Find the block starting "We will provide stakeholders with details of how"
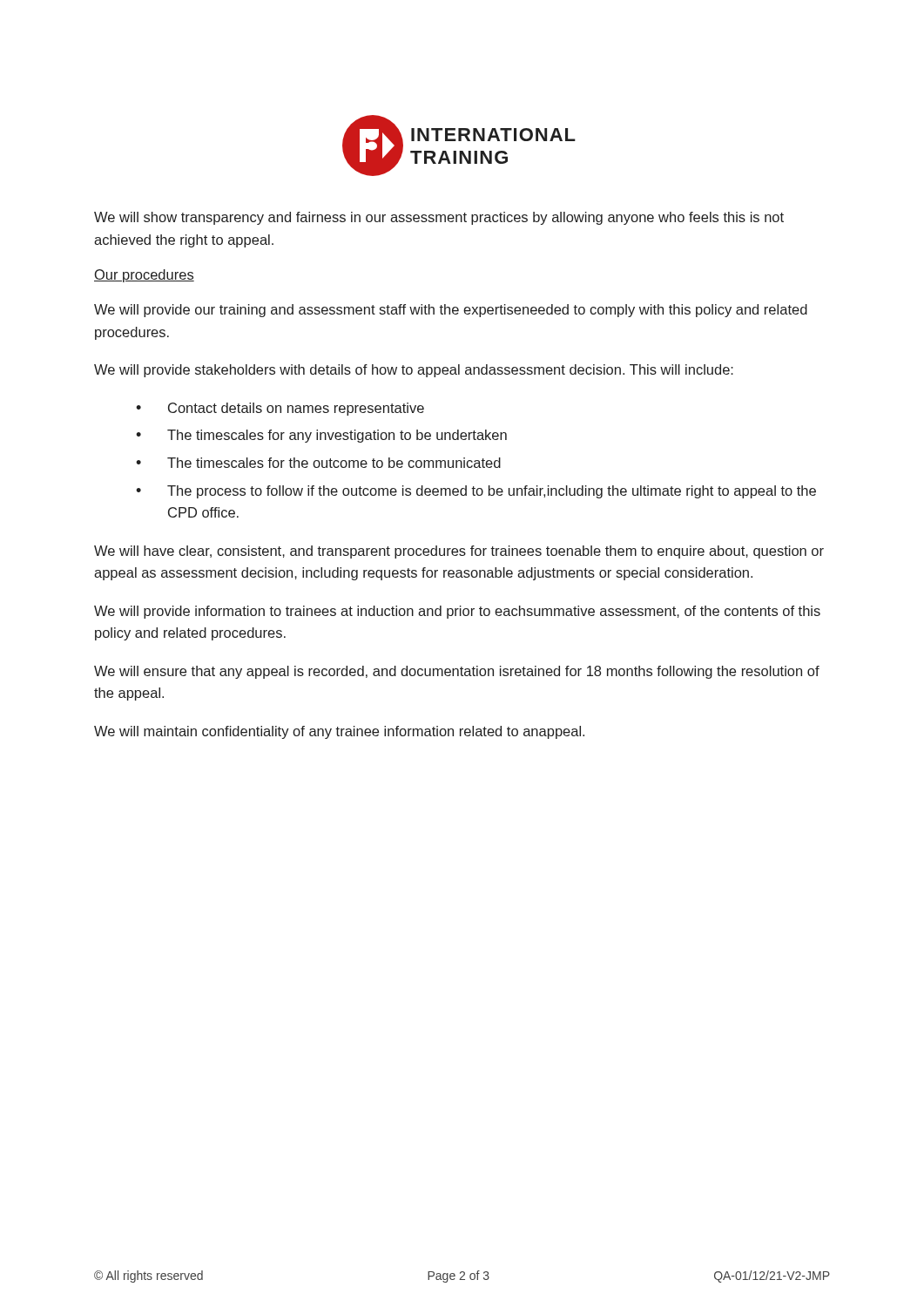924x1307 pixels. [x=414, y=370]
